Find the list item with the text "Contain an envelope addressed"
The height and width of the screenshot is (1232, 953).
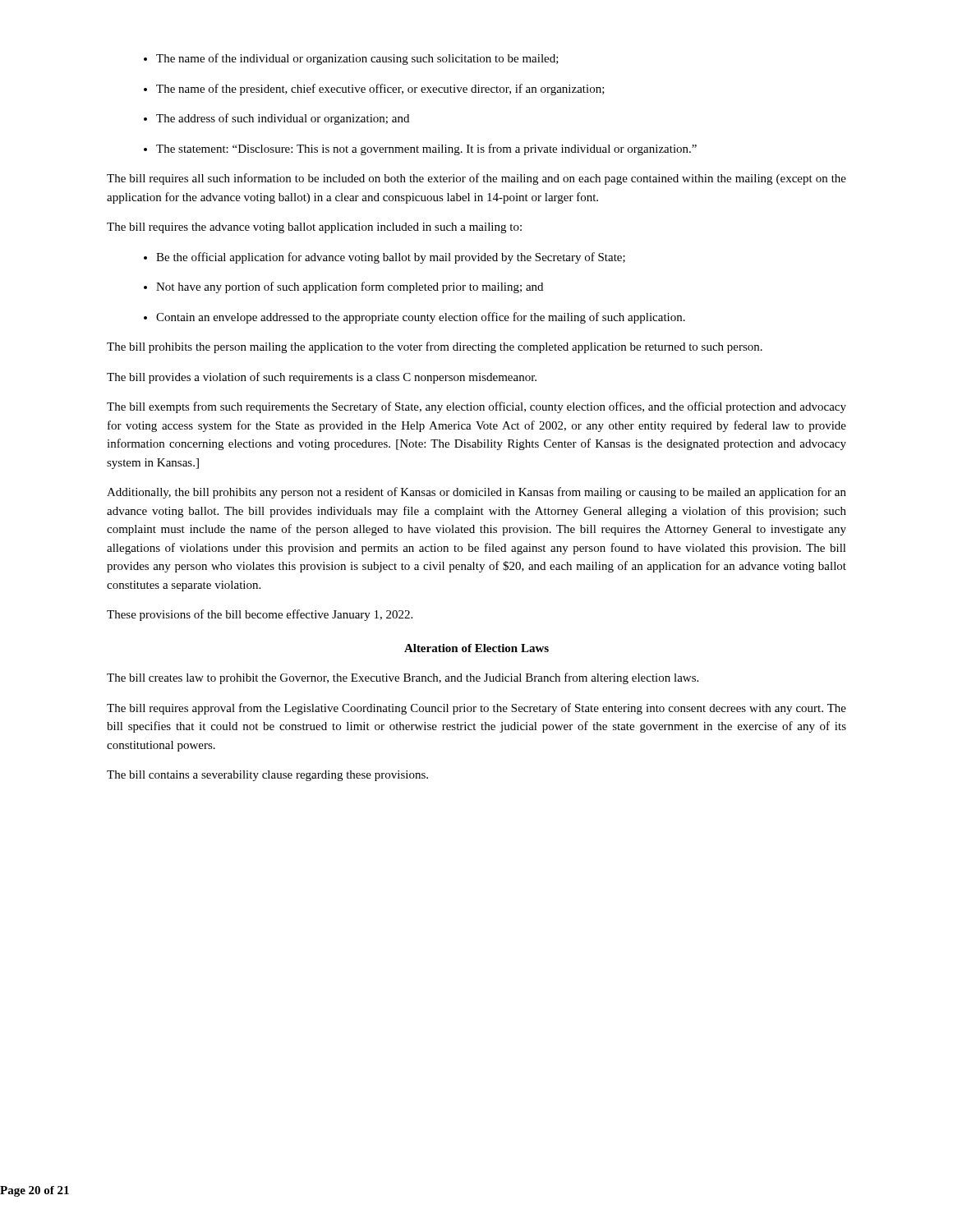pyautogui.click(x=476, y=317)
